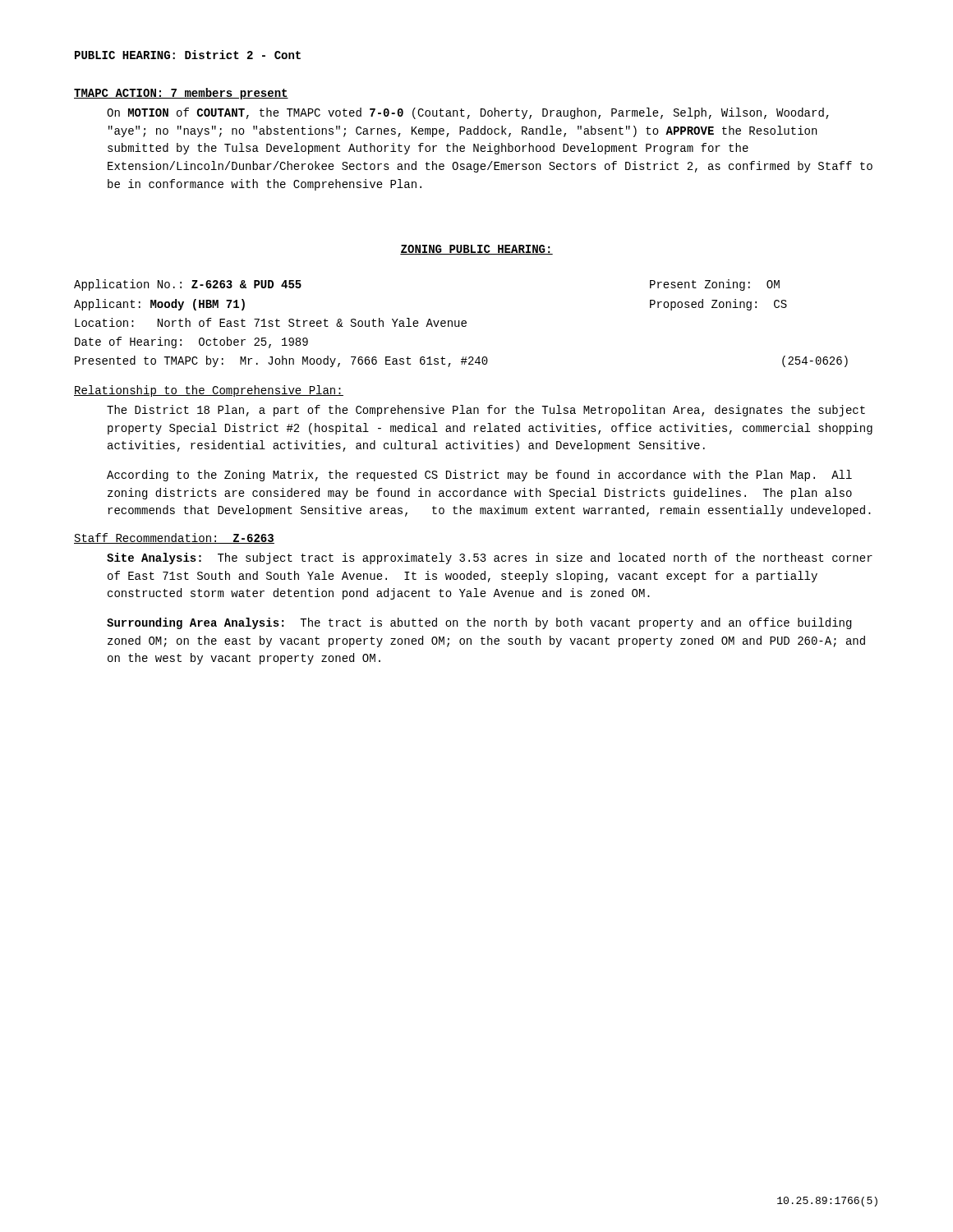Point to "ZONING PUBLIC HEARING:"

pos(476,250)
